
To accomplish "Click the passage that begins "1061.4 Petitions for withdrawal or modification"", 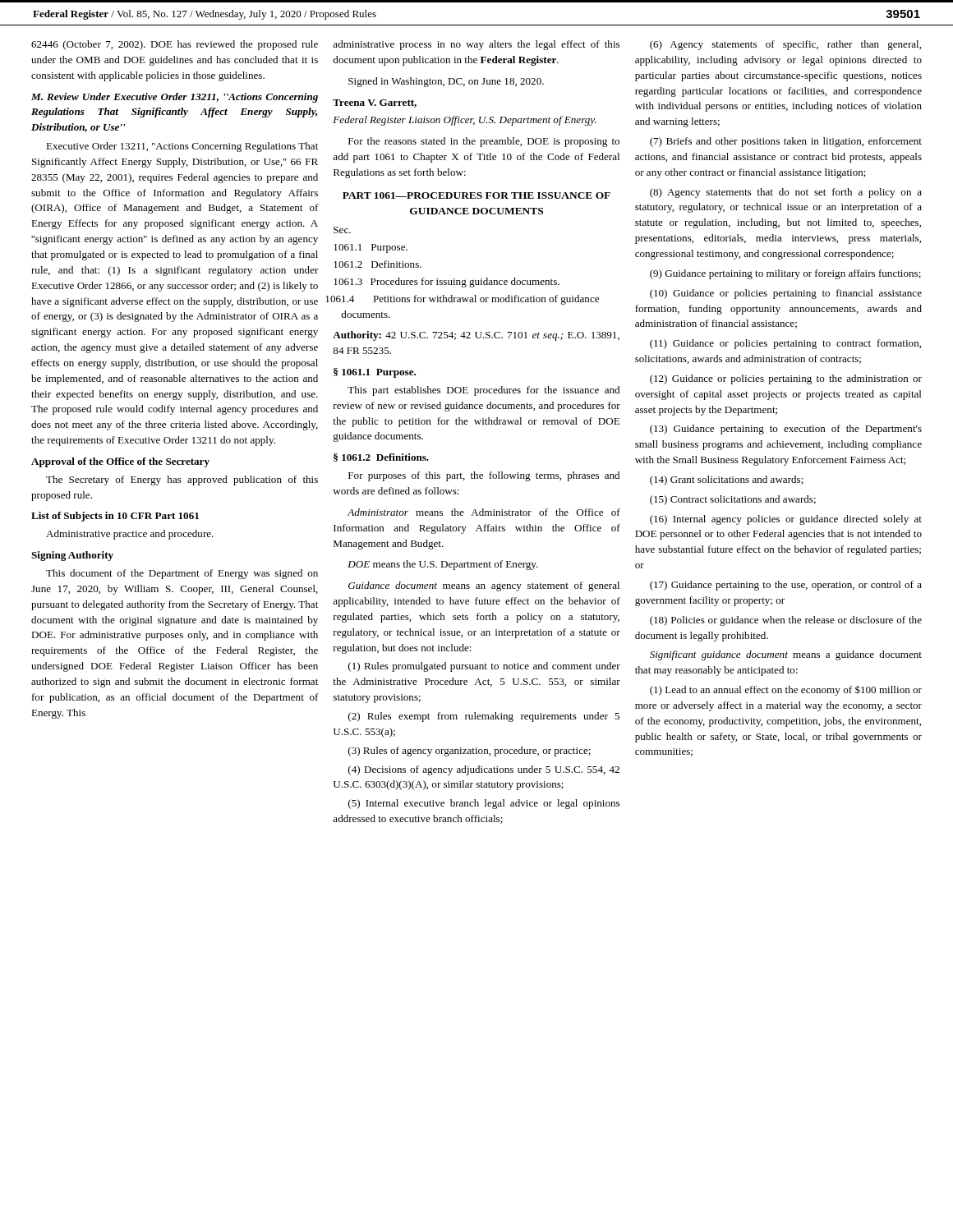I will pyautogui.click(x=476, y=307).
